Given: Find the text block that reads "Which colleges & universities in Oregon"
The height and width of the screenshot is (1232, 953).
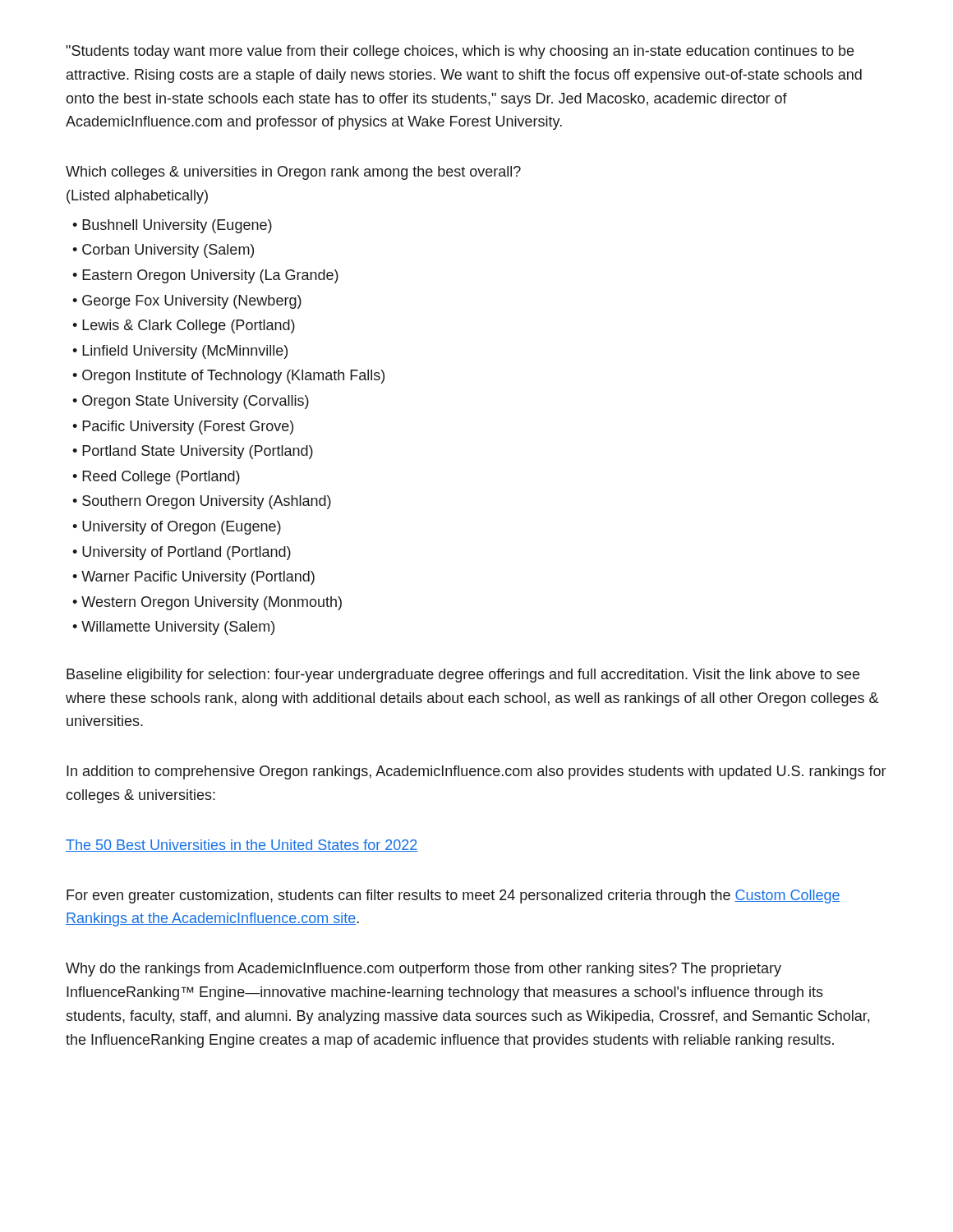Looking at the screenshot, I should 293,184.
